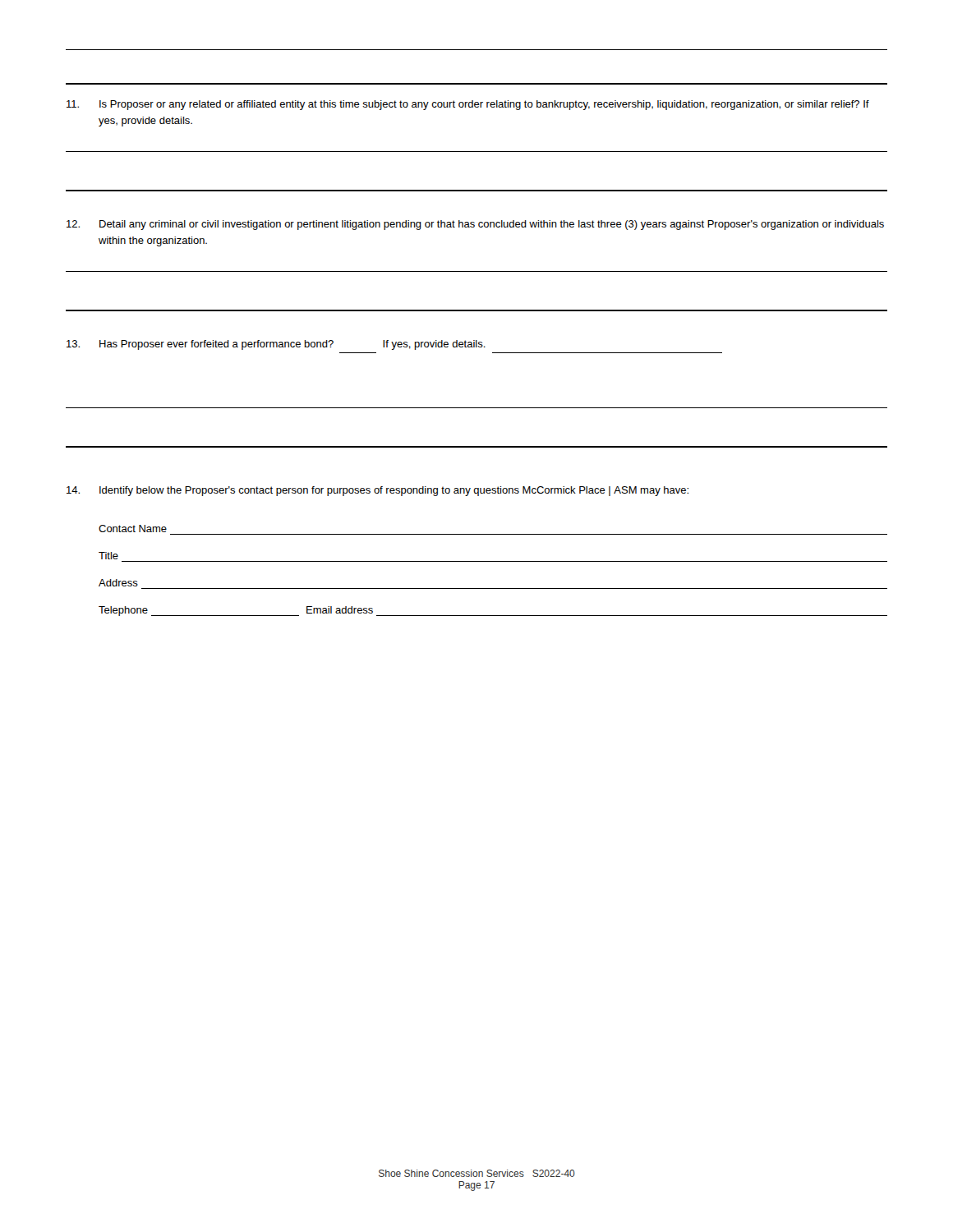The height and width of the screenshot is (1232, 953).
Task: Locate the region starting "Contact Name"
Action: tap(493, 527)
